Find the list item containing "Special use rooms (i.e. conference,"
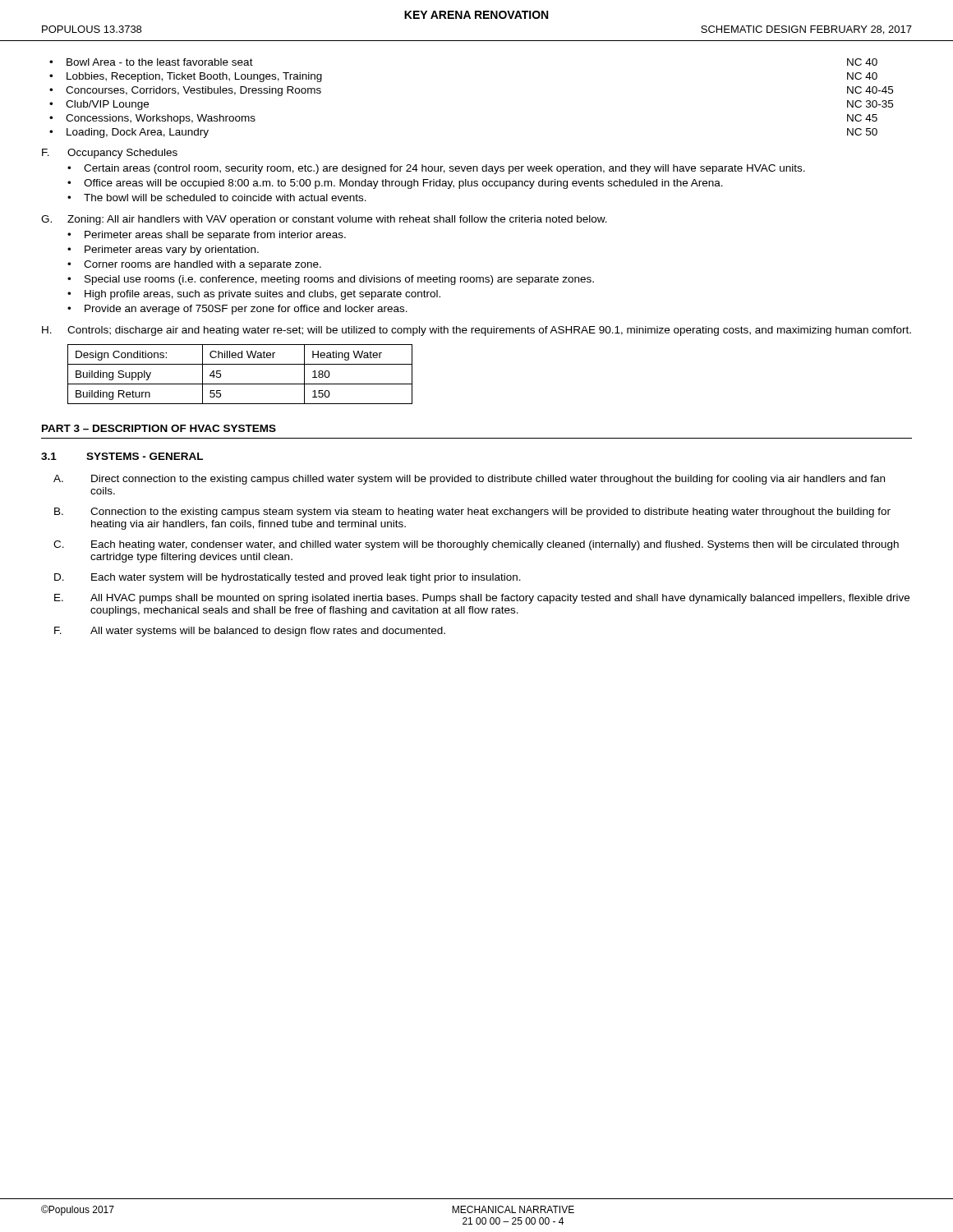This screenshot has height=1232, width=953. [x=339, y=279]
